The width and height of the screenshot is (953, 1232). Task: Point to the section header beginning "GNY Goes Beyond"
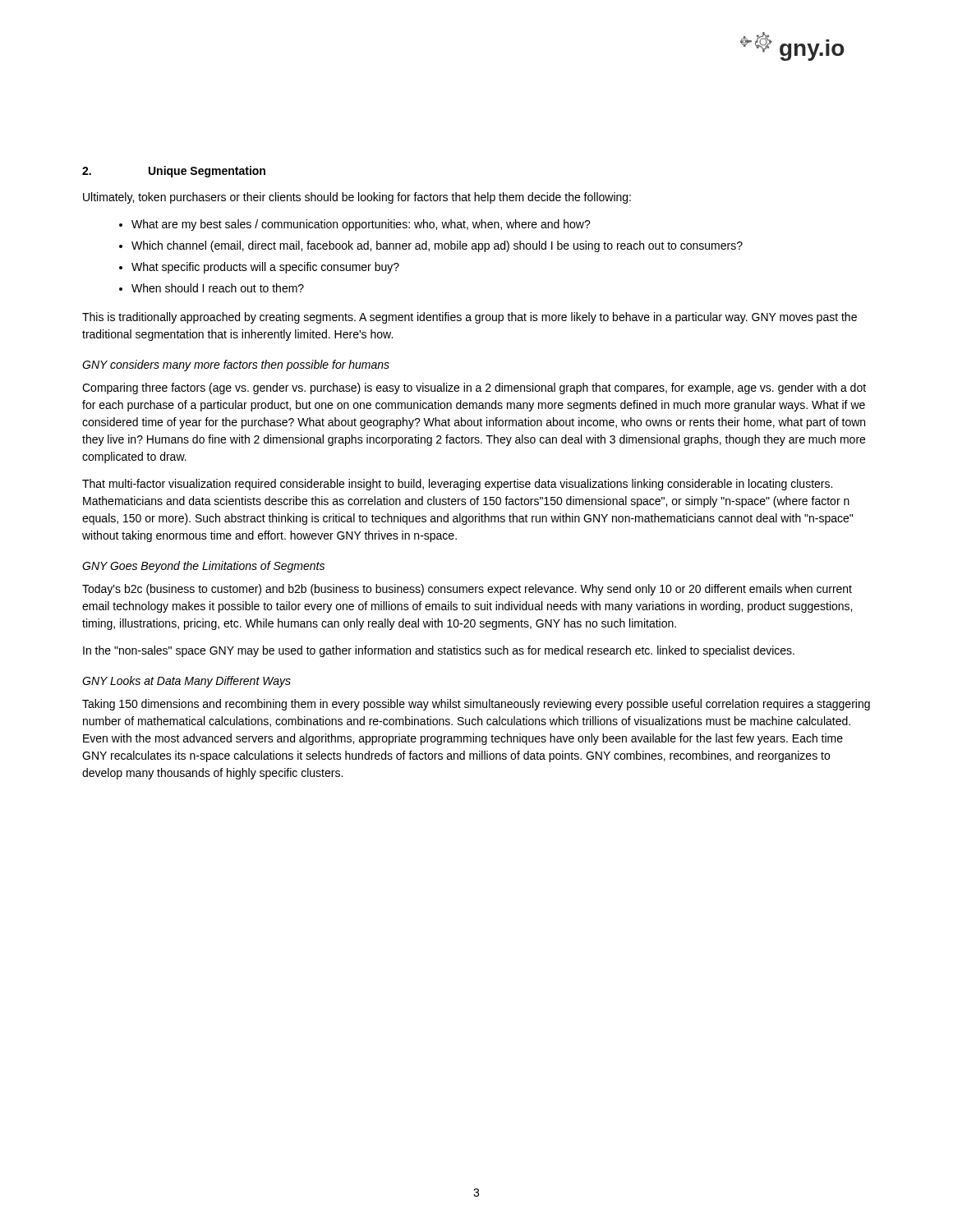pyautogui.click(x=204, y=566)
